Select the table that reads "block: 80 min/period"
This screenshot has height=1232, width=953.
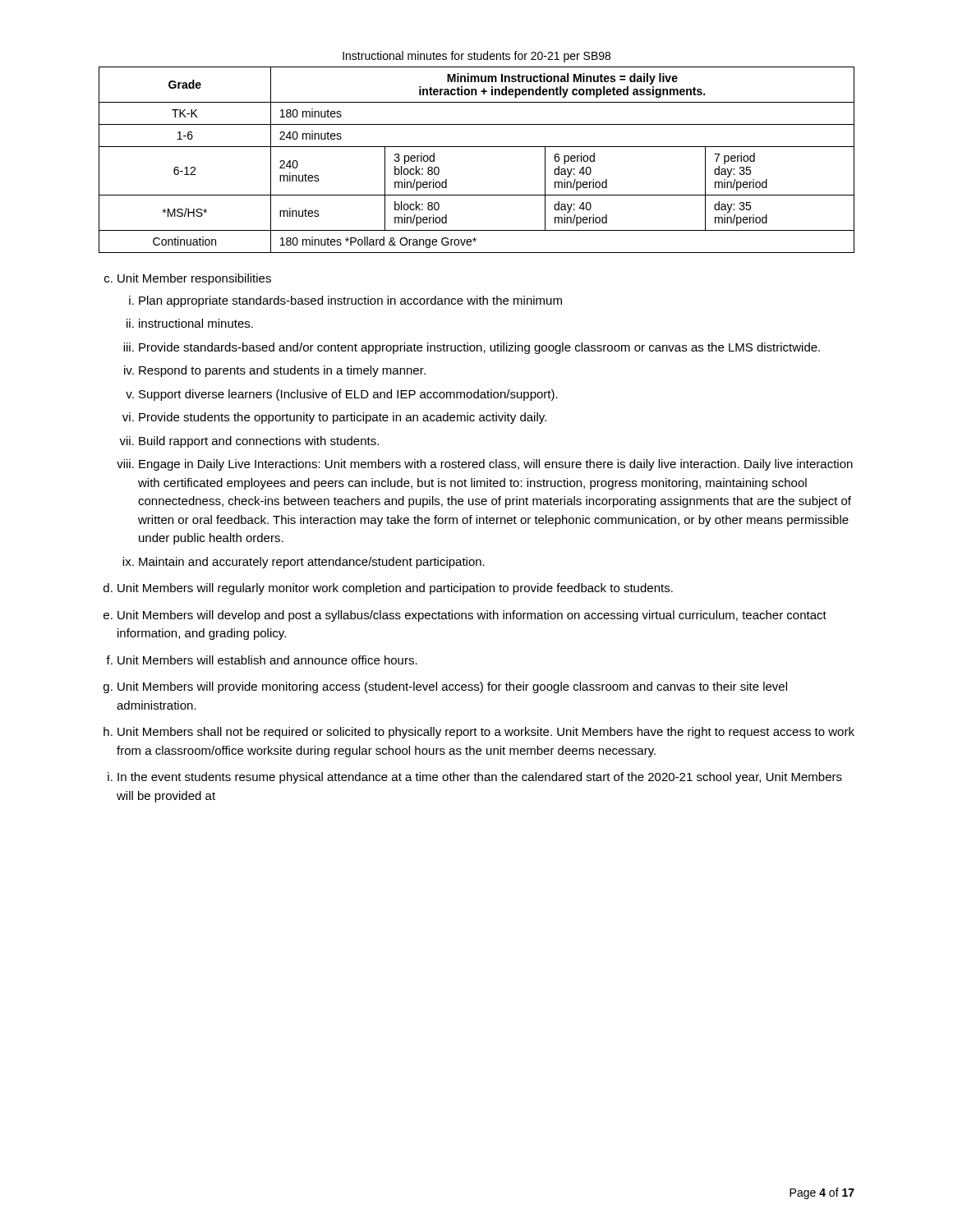[x=476, y=160]
